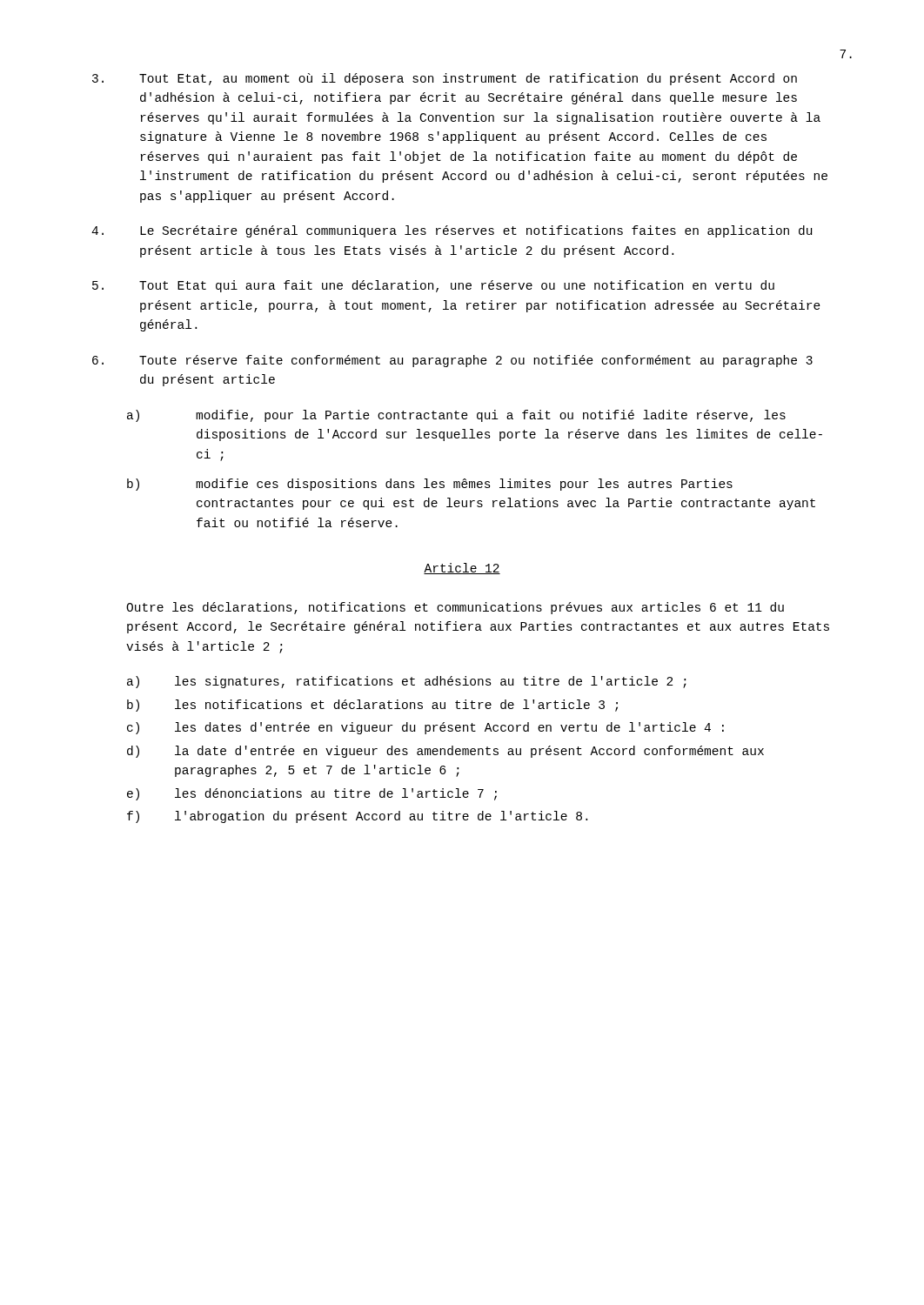This screenshot has height=1305, width=924.
Task: Navigate to the text starting "Tout Etat qui aura fait"
Action: point(462,306)
